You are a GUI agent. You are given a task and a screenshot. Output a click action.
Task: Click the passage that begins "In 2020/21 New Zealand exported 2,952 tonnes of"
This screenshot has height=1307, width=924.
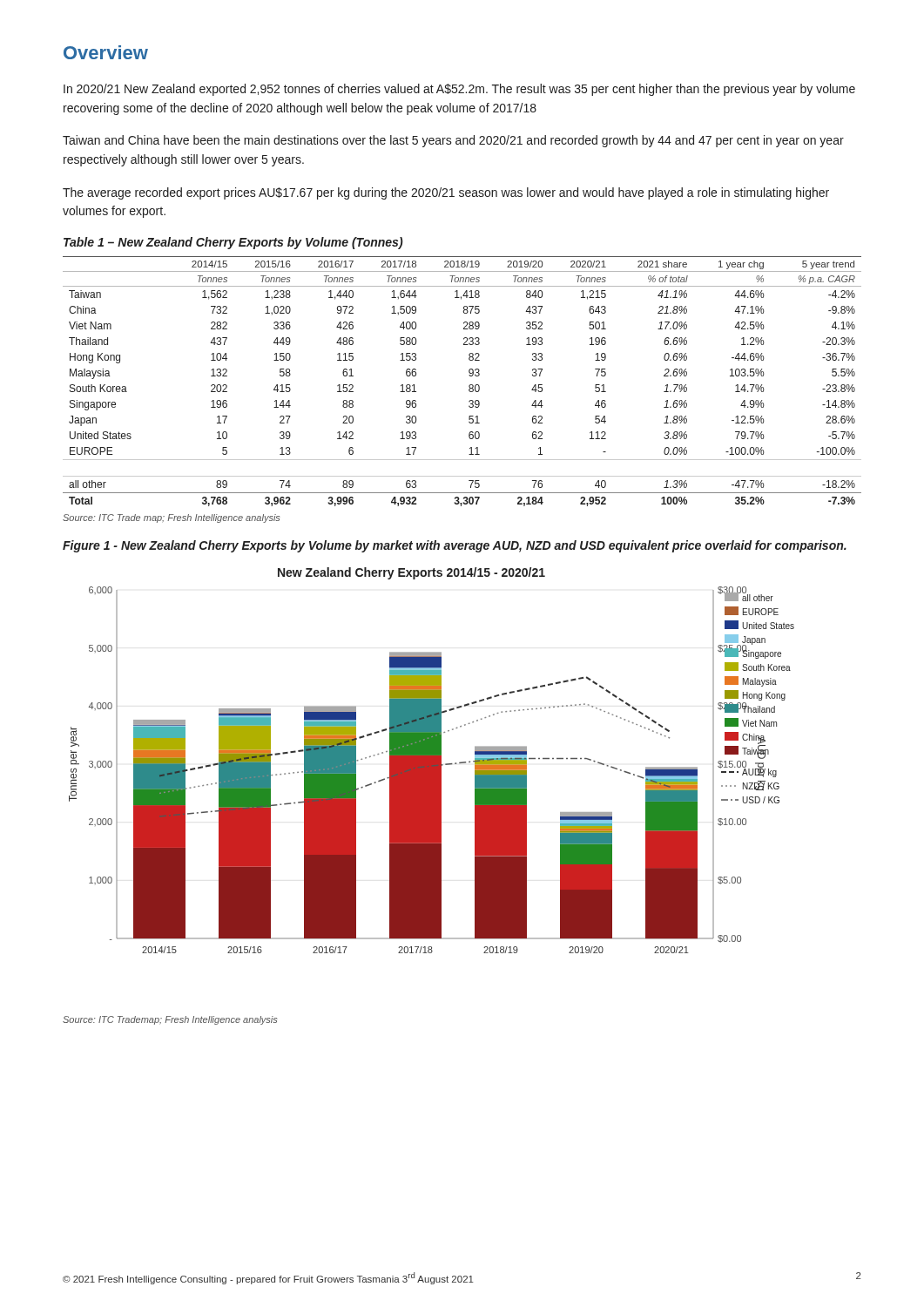459,98
